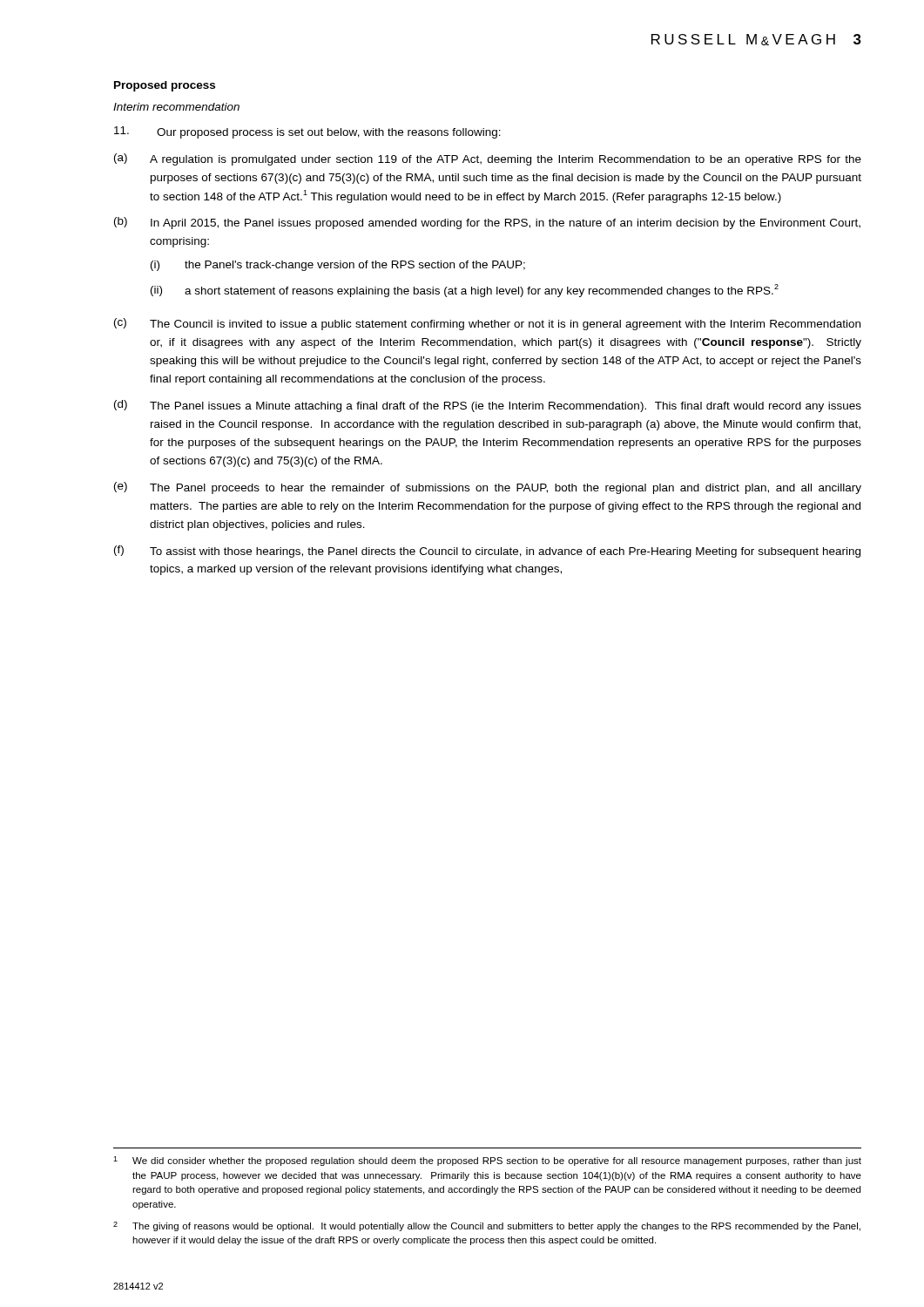Point to the text block starting "Interim recommendation"
The image size is (924, 1307).
coord(177,107)
